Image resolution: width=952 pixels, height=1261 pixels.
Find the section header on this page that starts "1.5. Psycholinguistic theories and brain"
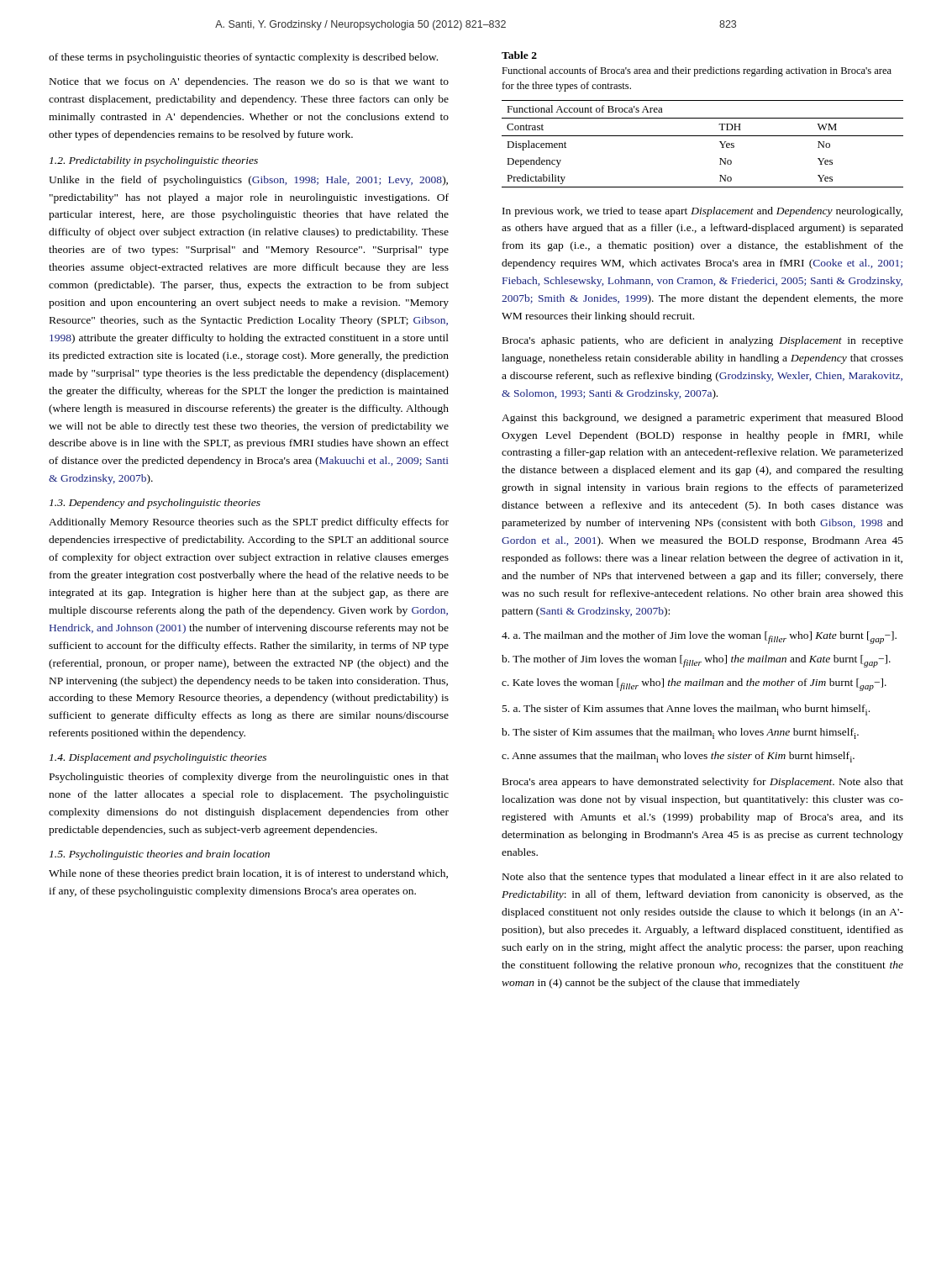coord(160,854)
